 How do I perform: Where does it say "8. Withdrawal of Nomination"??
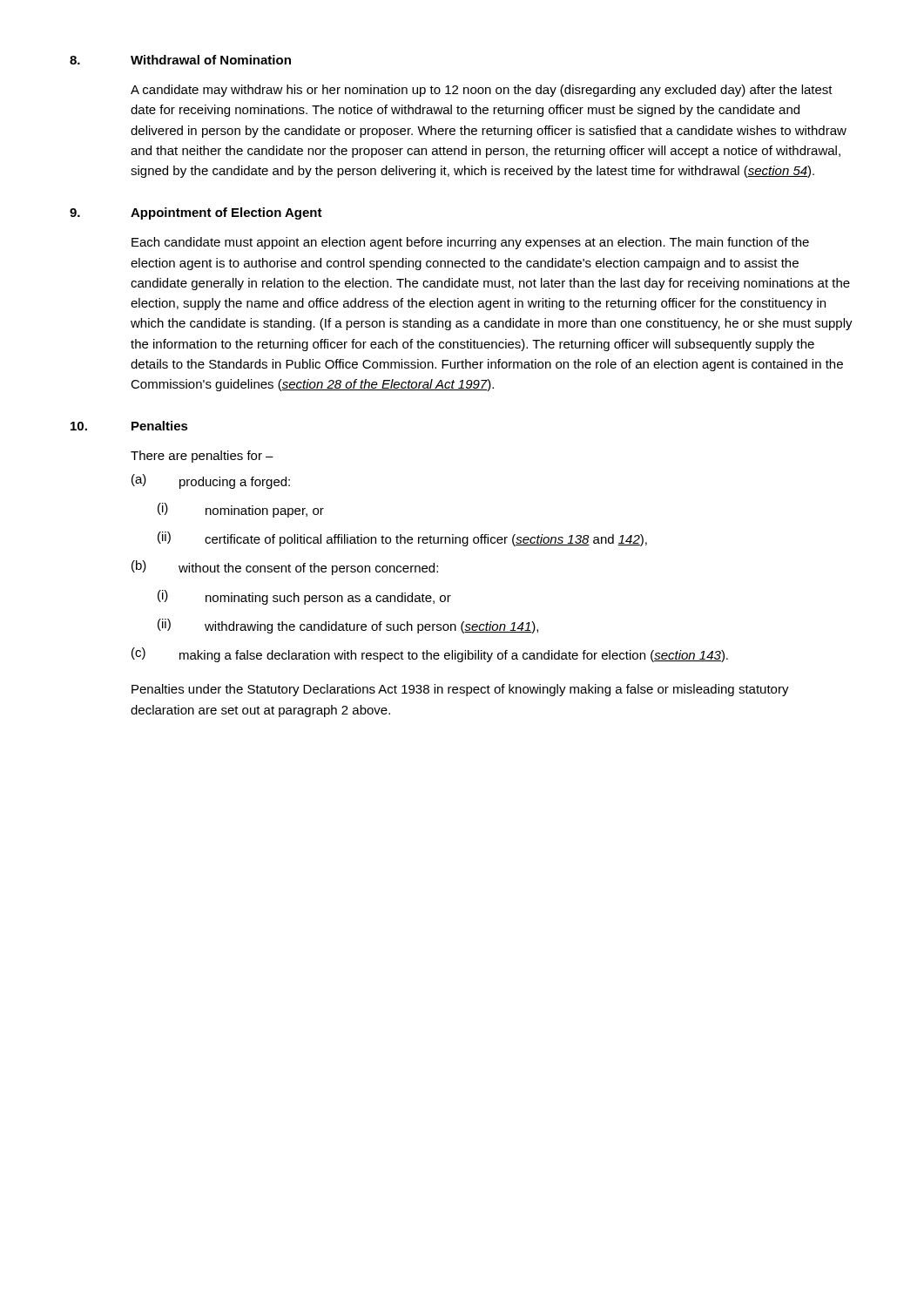point(180,60)
